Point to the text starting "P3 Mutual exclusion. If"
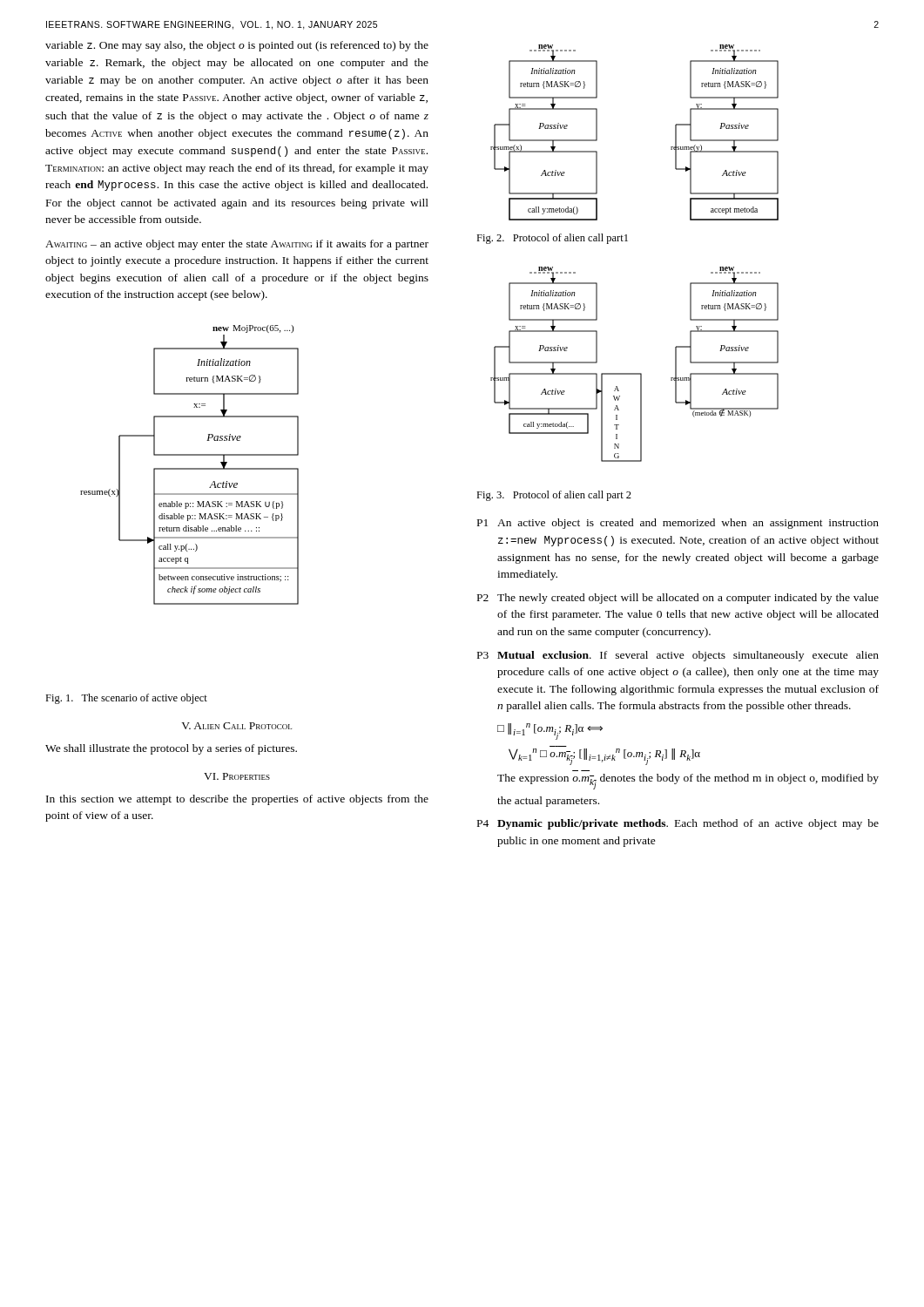This screenshot has height=1307, width=924. (x=678, y=656)
